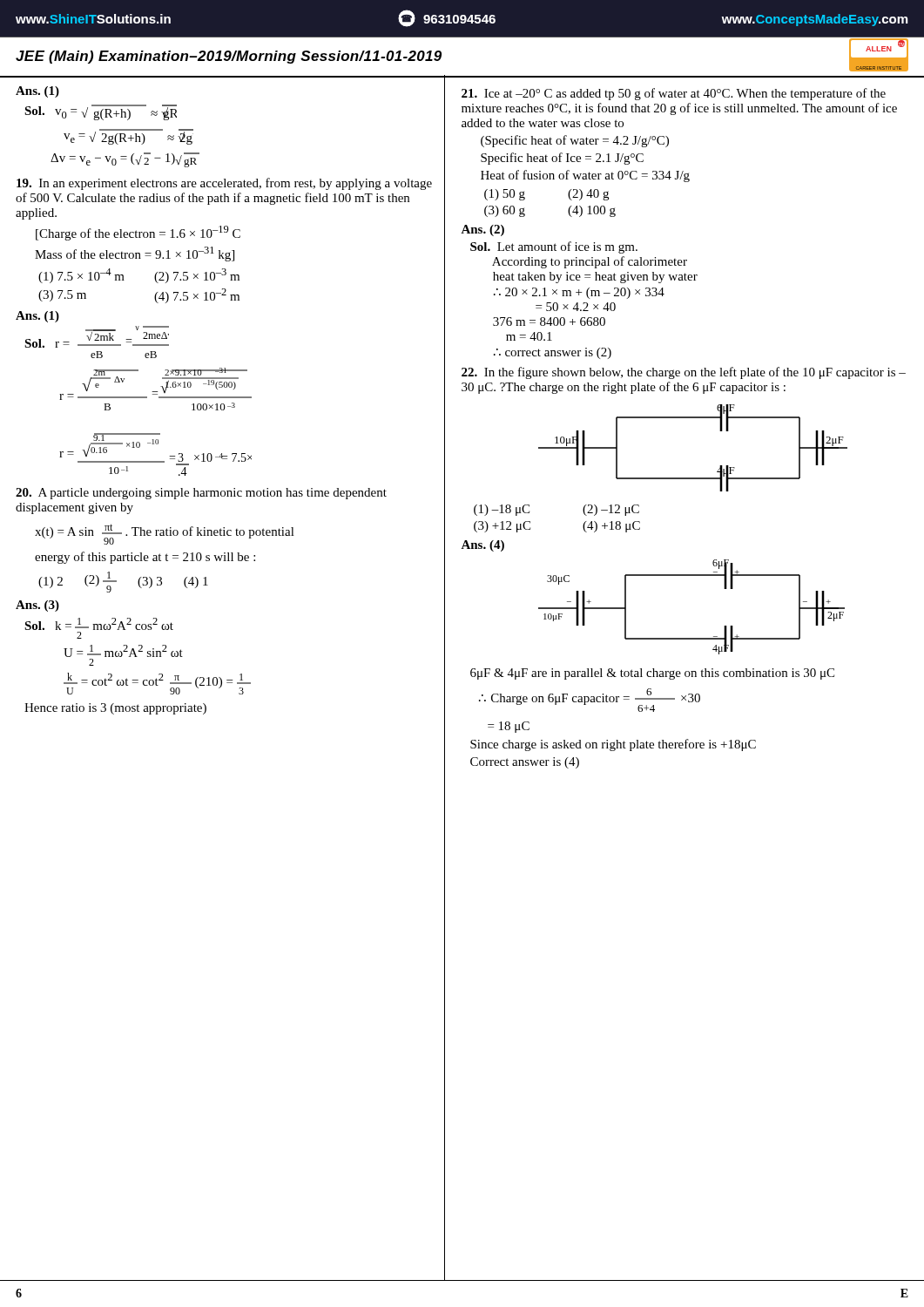
Task: Click on the text starting "Hence ratio is 3 (most appropriate)"
Action: point(116,708)
